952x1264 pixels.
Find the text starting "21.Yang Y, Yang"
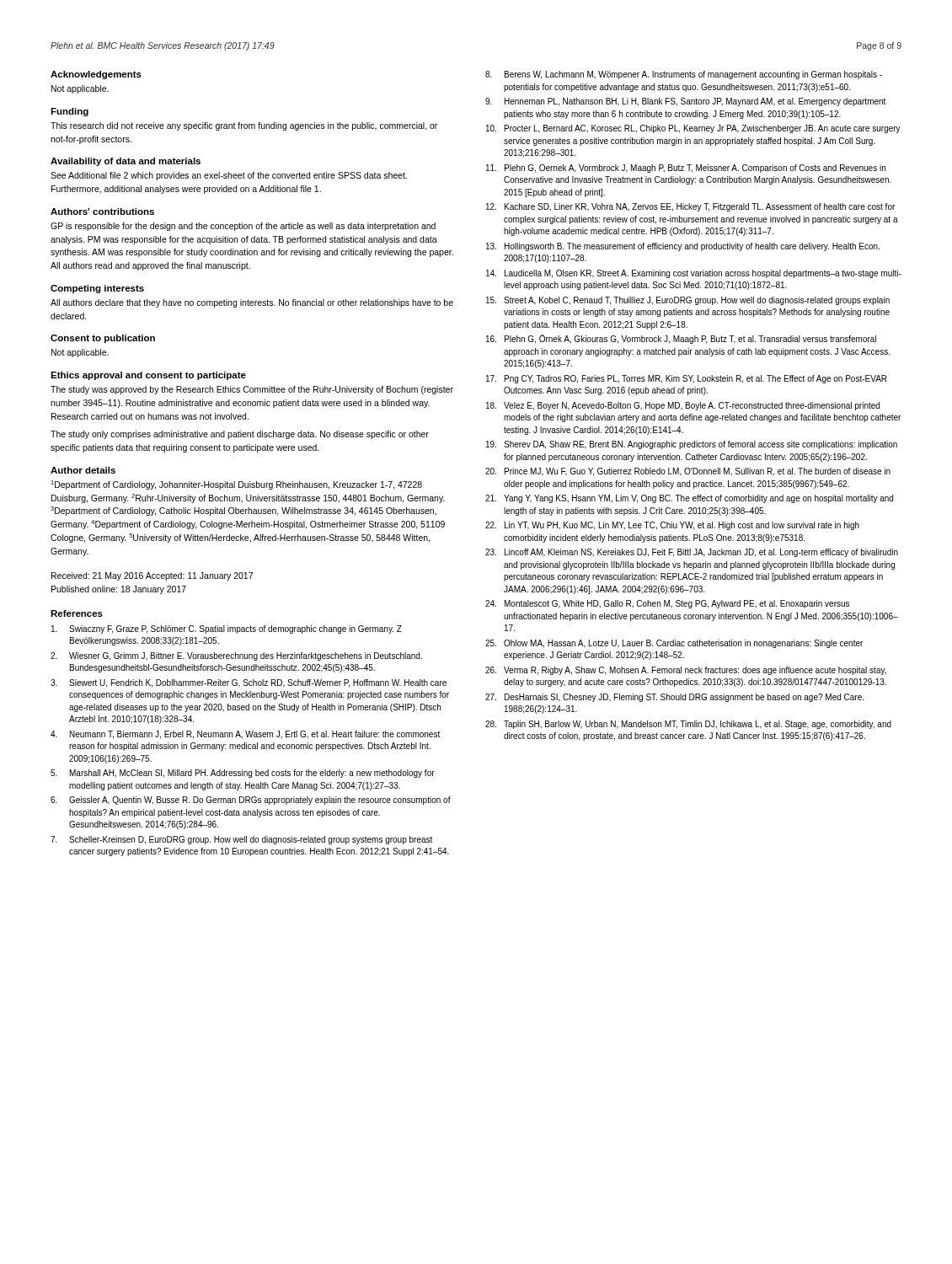[x=693, y=505]
